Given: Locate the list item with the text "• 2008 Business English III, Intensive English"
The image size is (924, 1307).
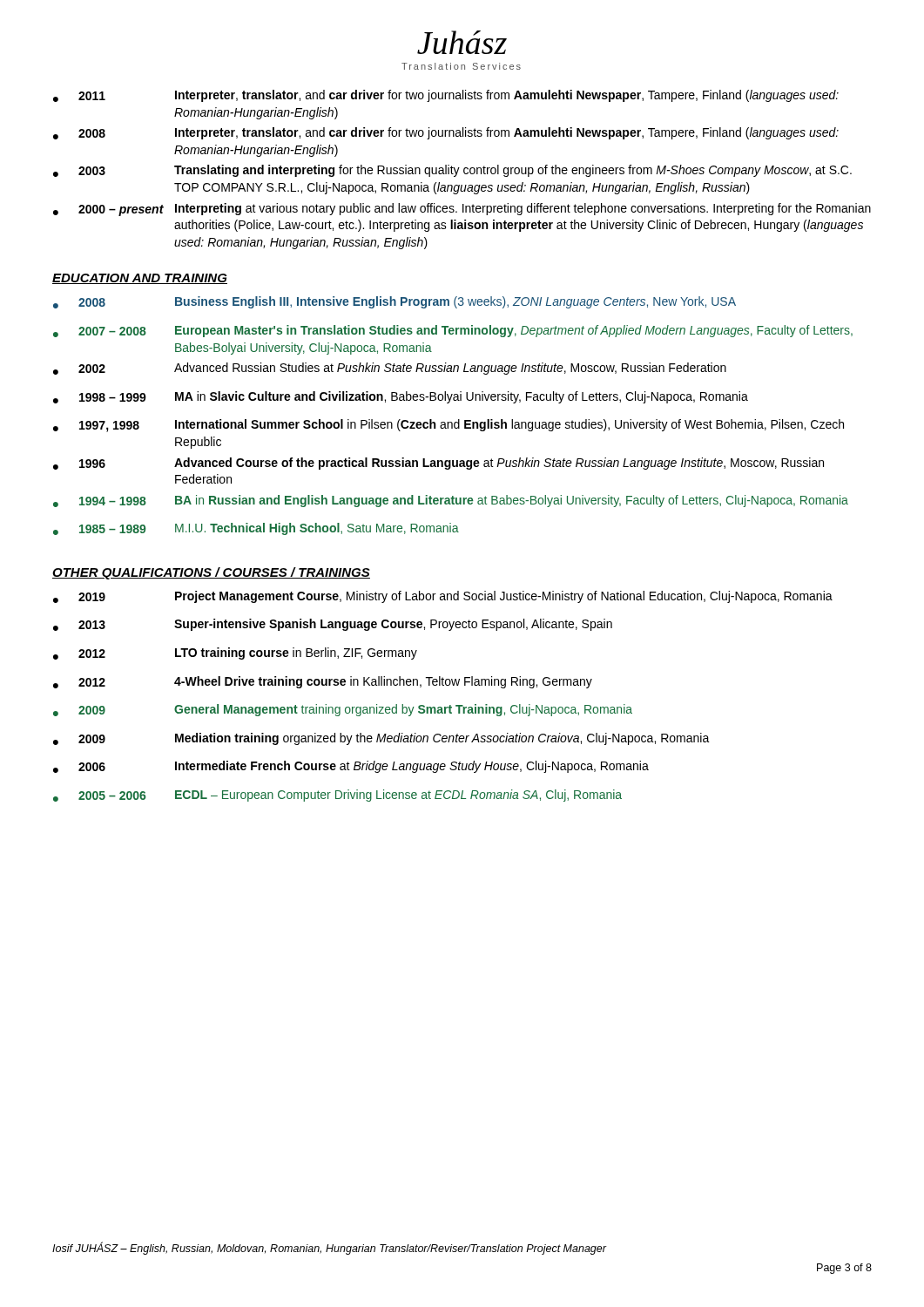Looking at the screenshot, I should (462, 306).
